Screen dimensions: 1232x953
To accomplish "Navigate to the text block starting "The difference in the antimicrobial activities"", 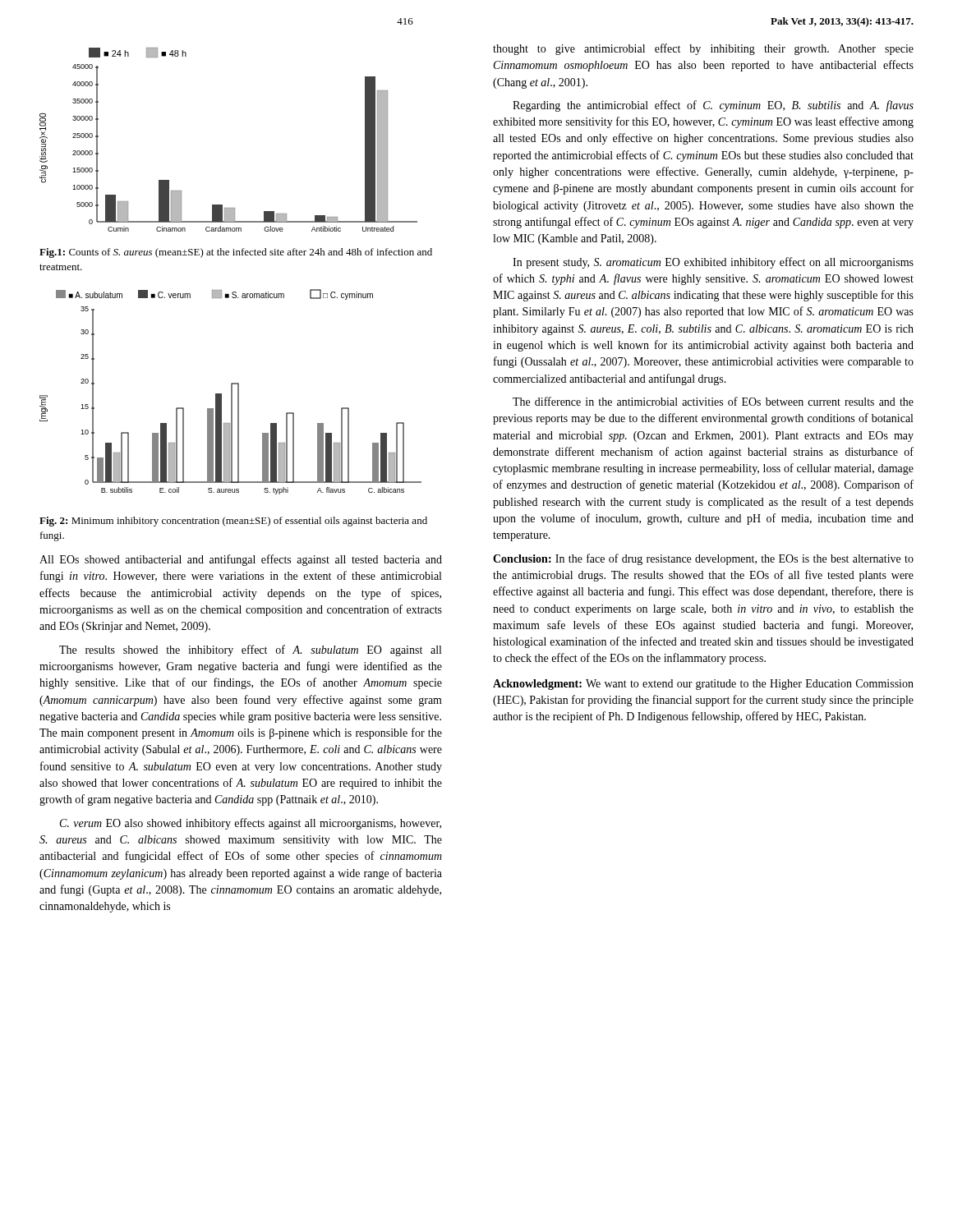I will point(703,469).
